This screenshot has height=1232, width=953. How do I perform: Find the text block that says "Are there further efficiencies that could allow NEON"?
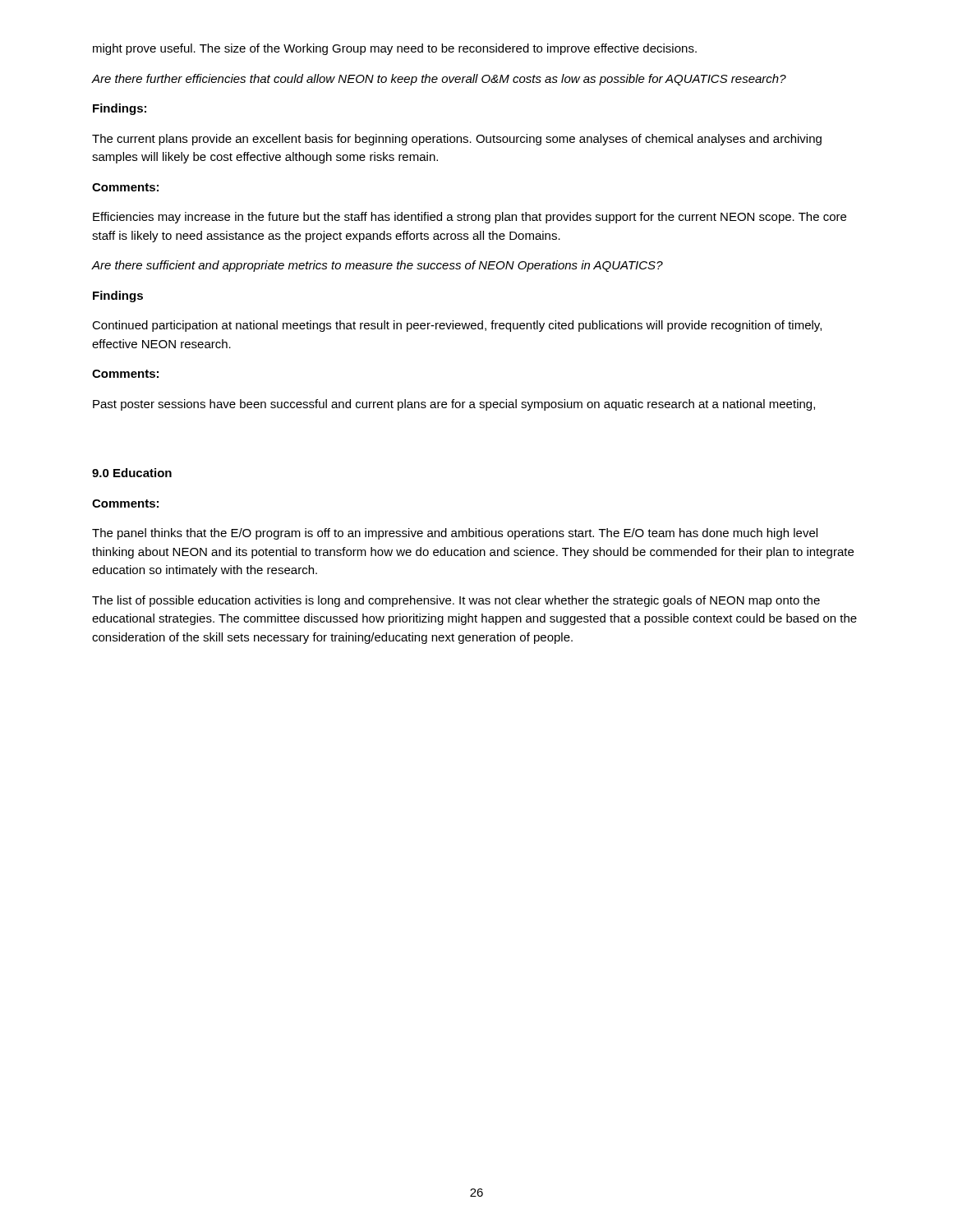pos(439,78)
